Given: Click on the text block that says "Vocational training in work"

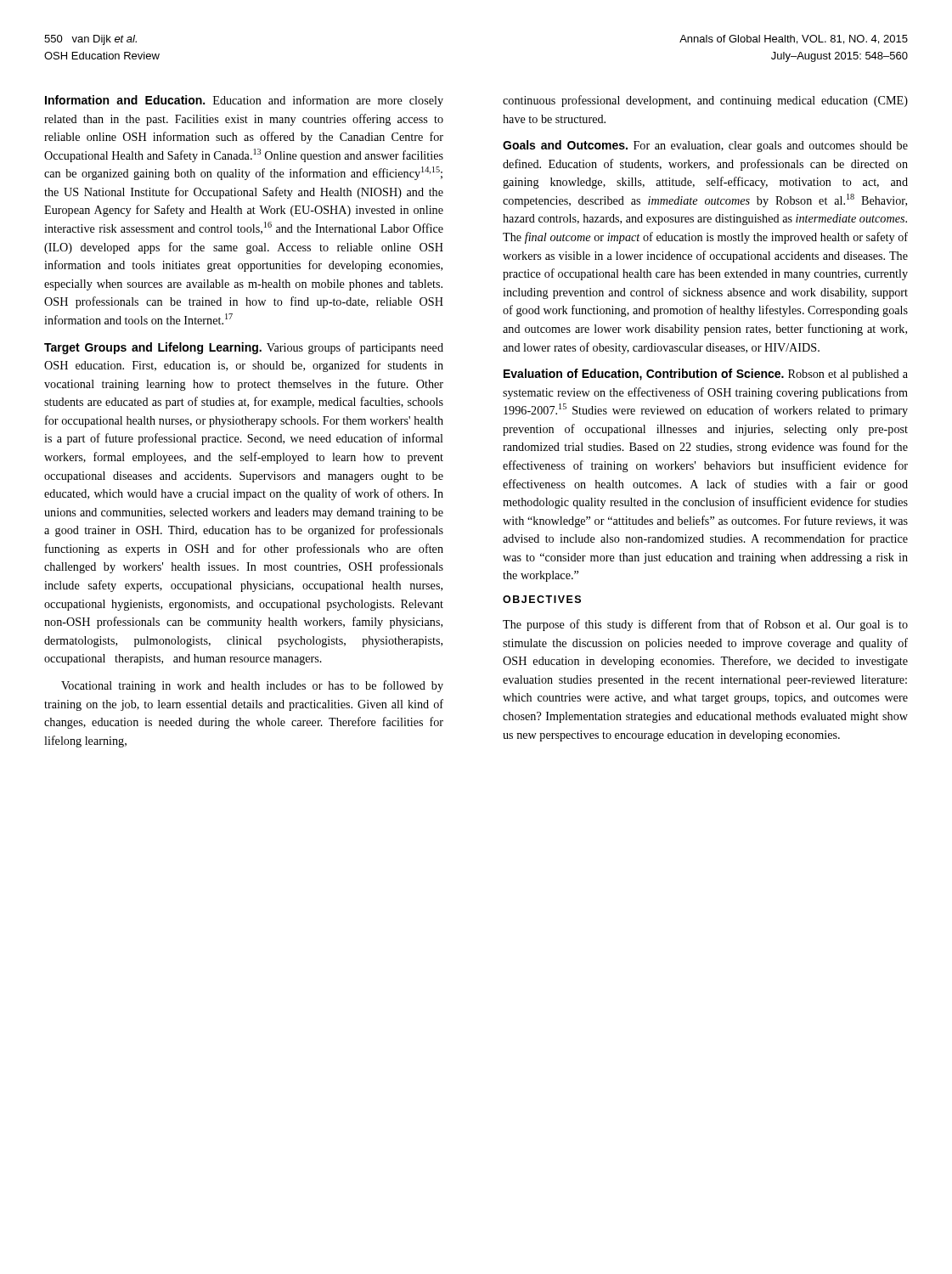Looking at the screenshot, I should click(244, 714).
